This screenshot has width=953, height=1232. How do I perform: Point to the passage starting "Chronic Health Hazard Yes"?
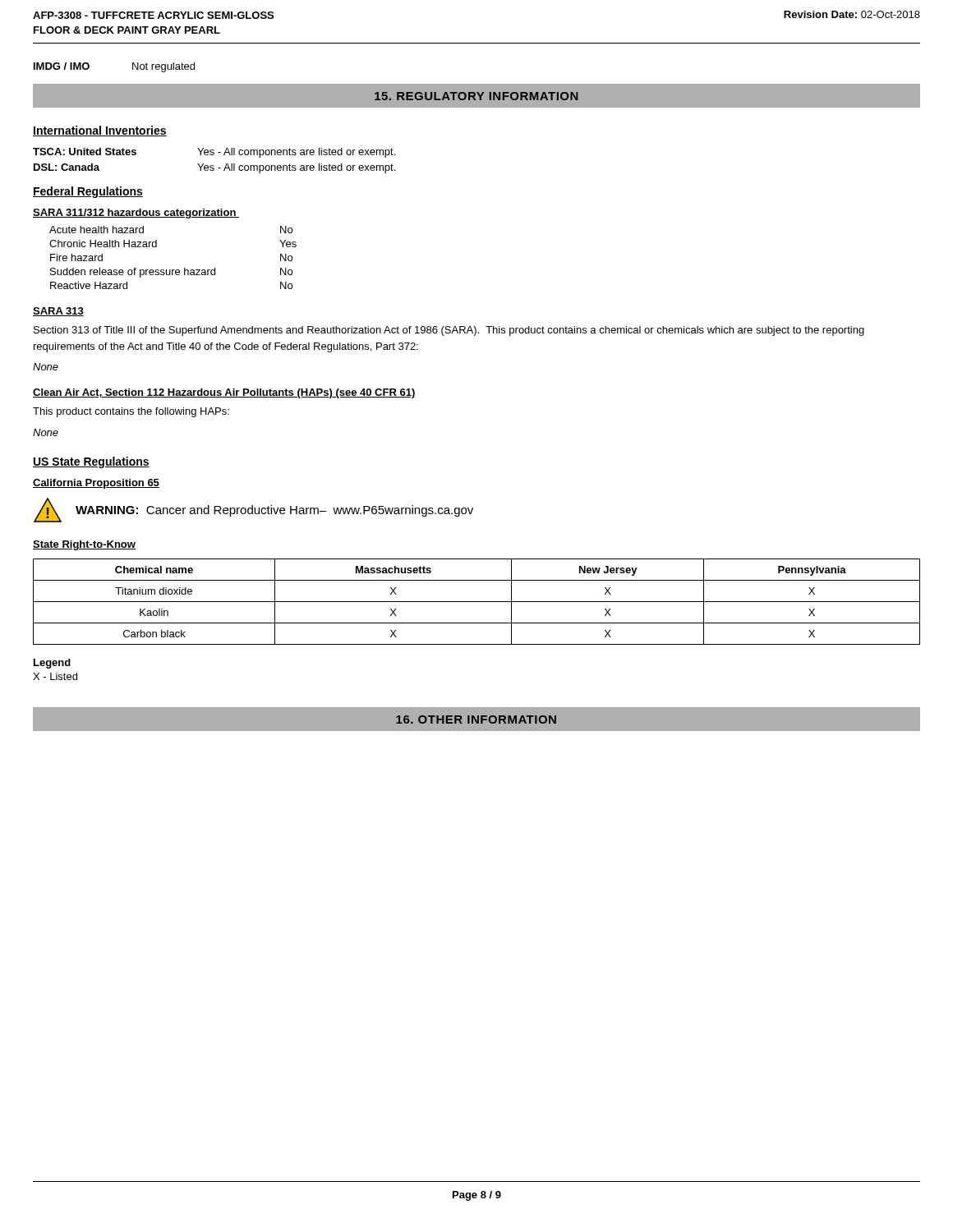[x=102, y=244]
